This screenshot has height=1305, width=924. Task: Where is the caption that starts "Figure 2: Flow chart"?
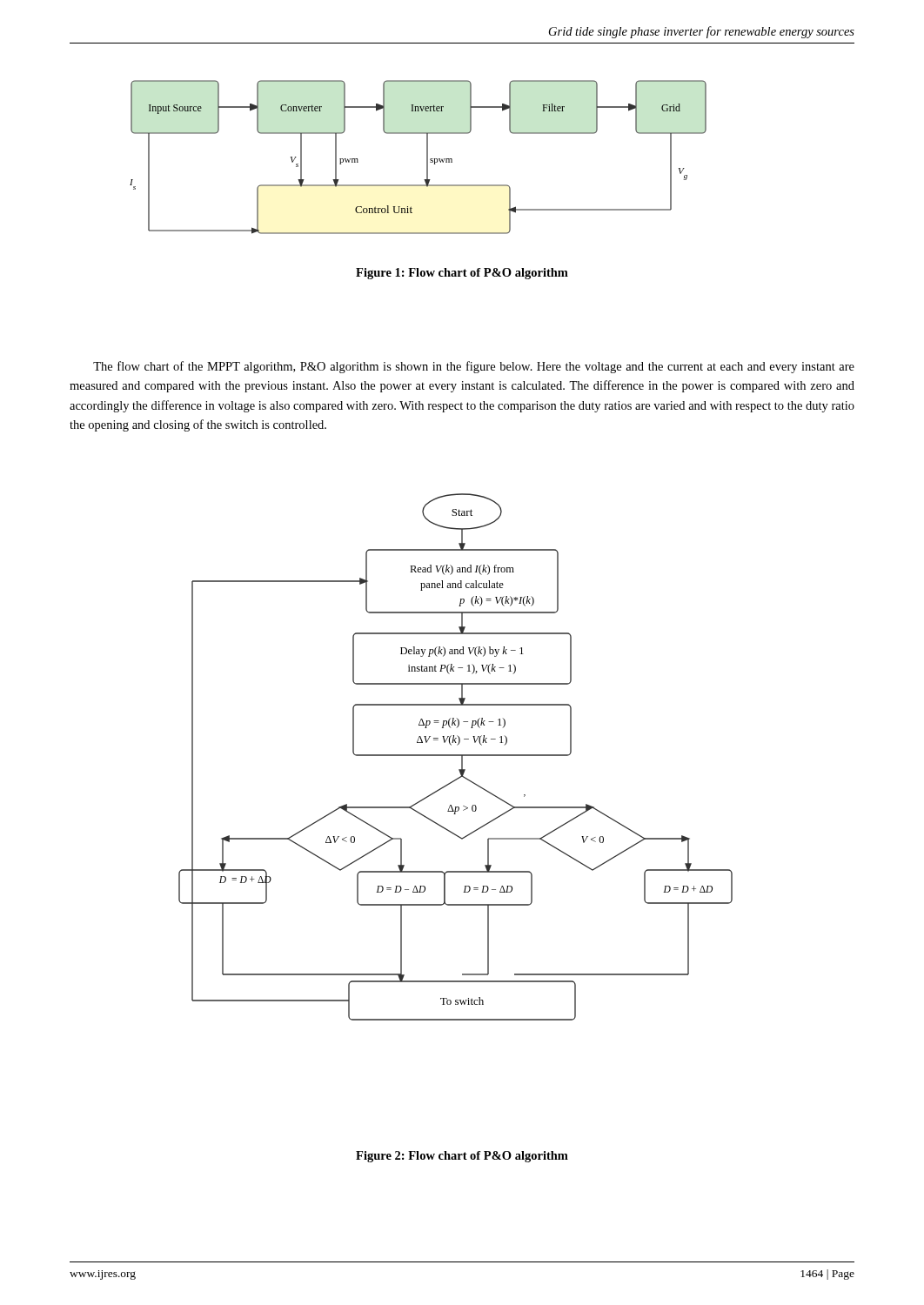[x=462, y=1155]
